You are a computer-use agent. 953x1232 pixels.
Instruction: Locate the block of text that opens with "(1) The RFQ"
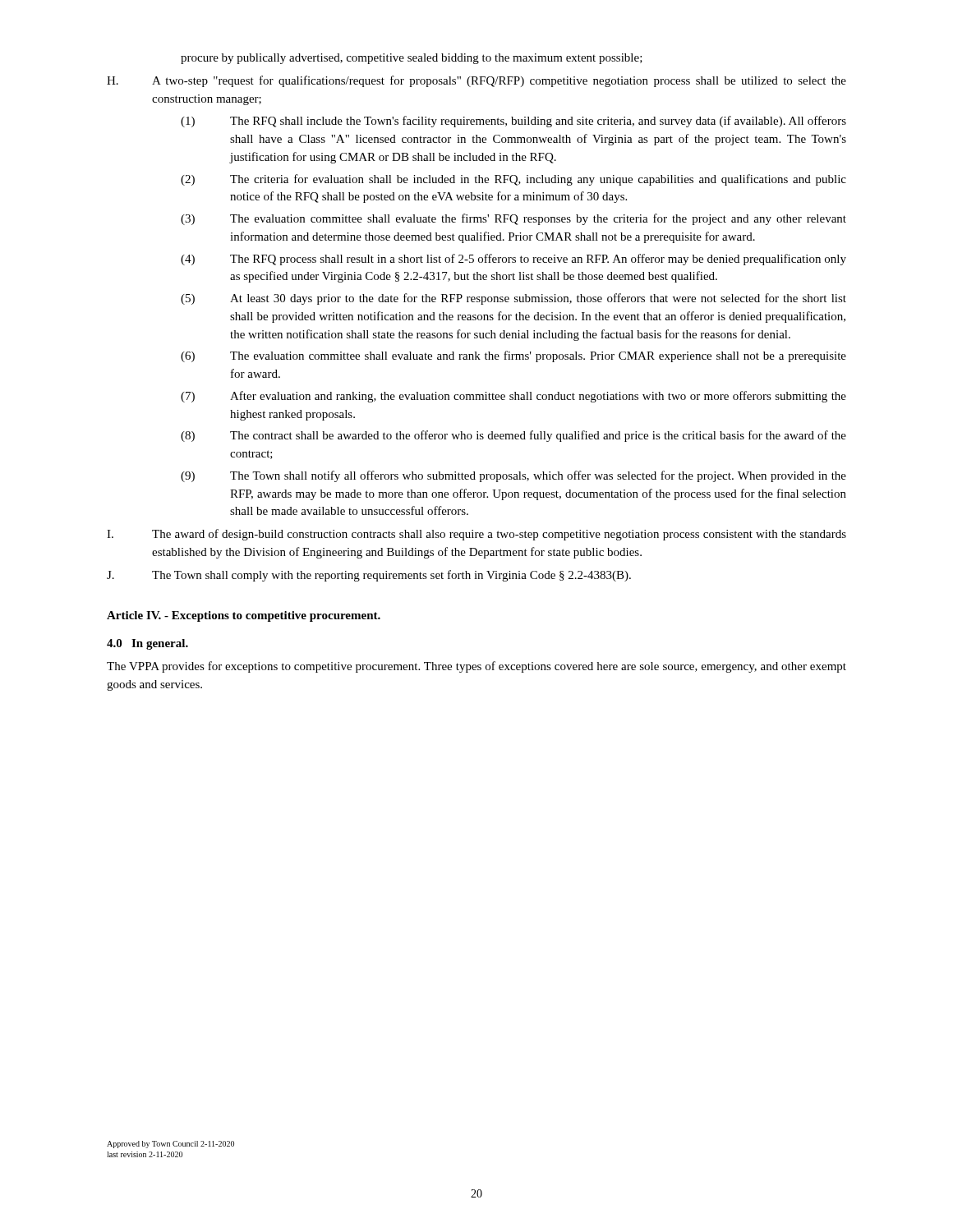[x=513, y=140]
